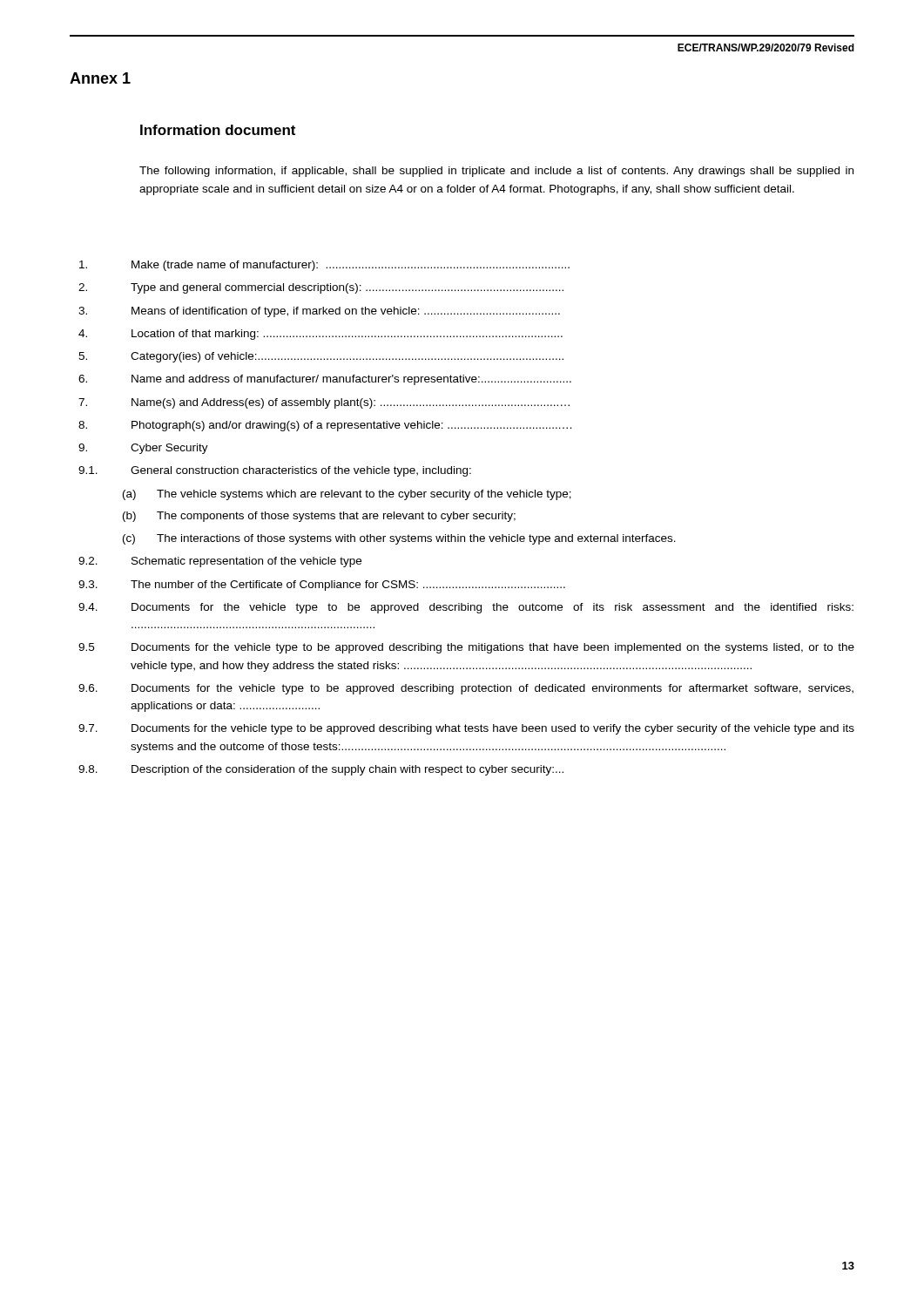Locate the block of text that opens with "8. Photograph(s) and/or drawing(s) of a representative"

click(x=462, y=425)
